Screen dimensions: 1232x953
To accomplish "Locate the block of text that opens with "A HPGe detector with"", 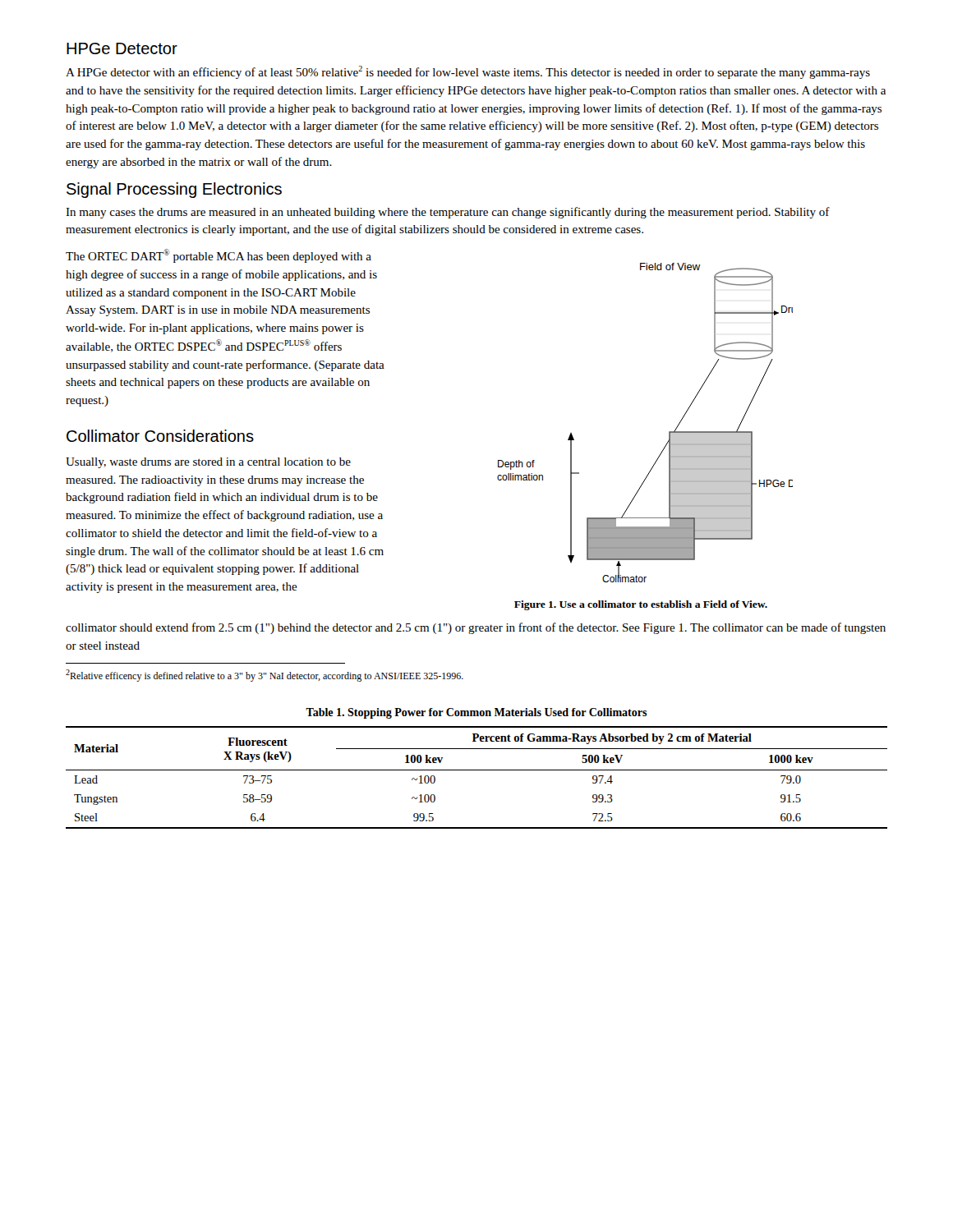I will click(x=476, y=116).
